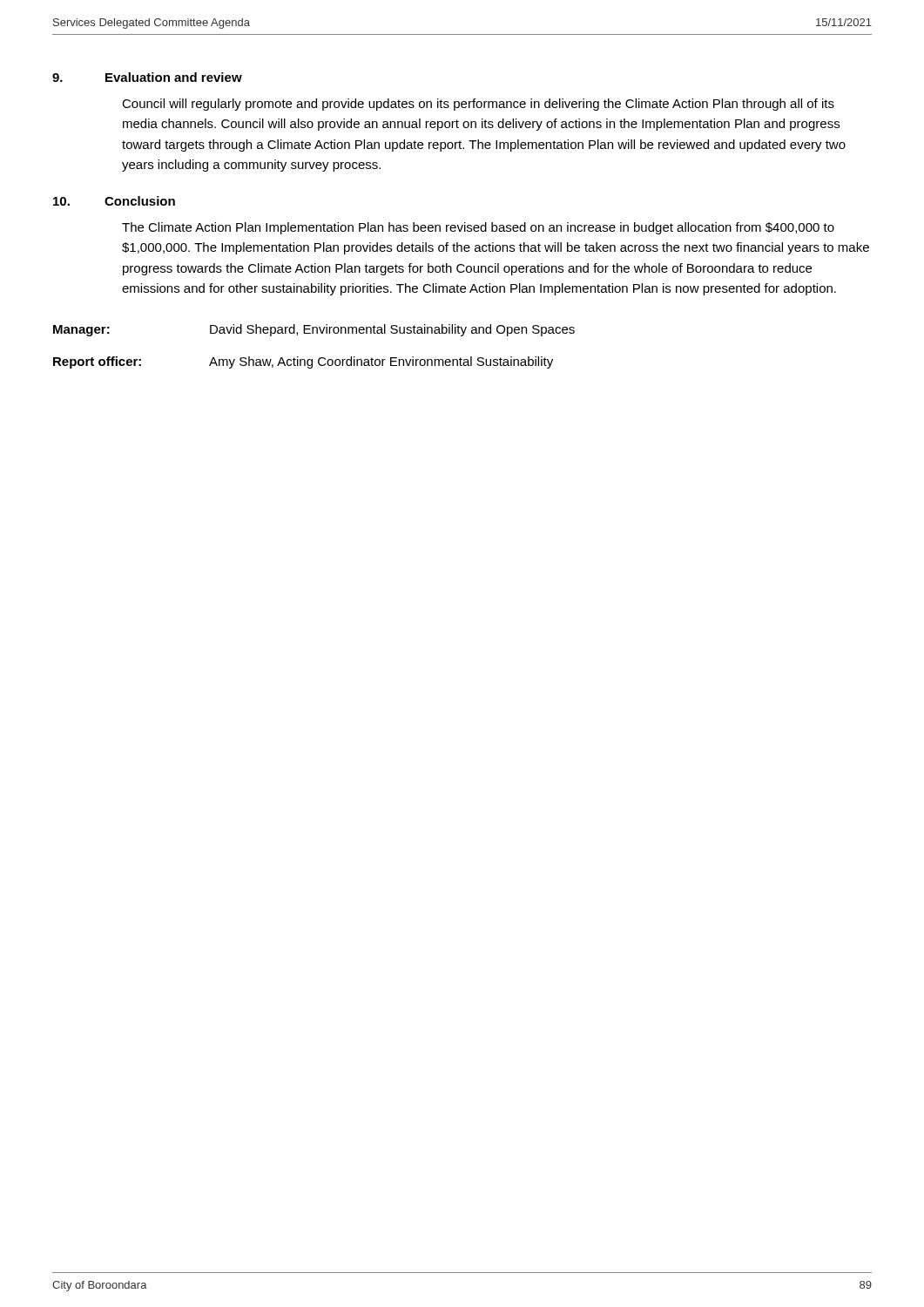Point to the section header beginning "9. Evaluation and"
Image resolution: width=924 pixels, height=1307 pixels.
click(x=147, y=77)
